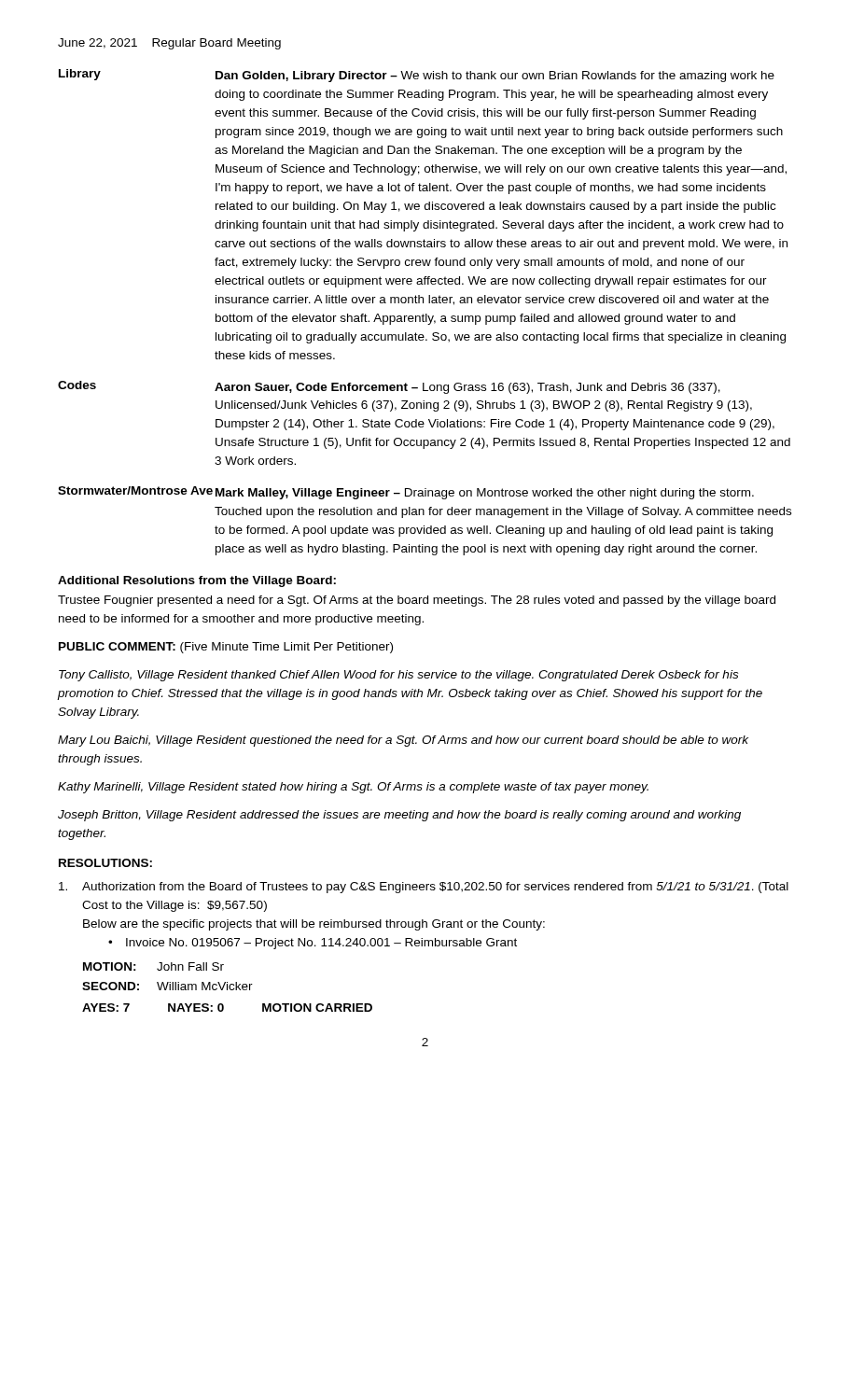
Task: Point to the region starting "Library Dan Golden, Library"
Action: (x=425, y=215)
